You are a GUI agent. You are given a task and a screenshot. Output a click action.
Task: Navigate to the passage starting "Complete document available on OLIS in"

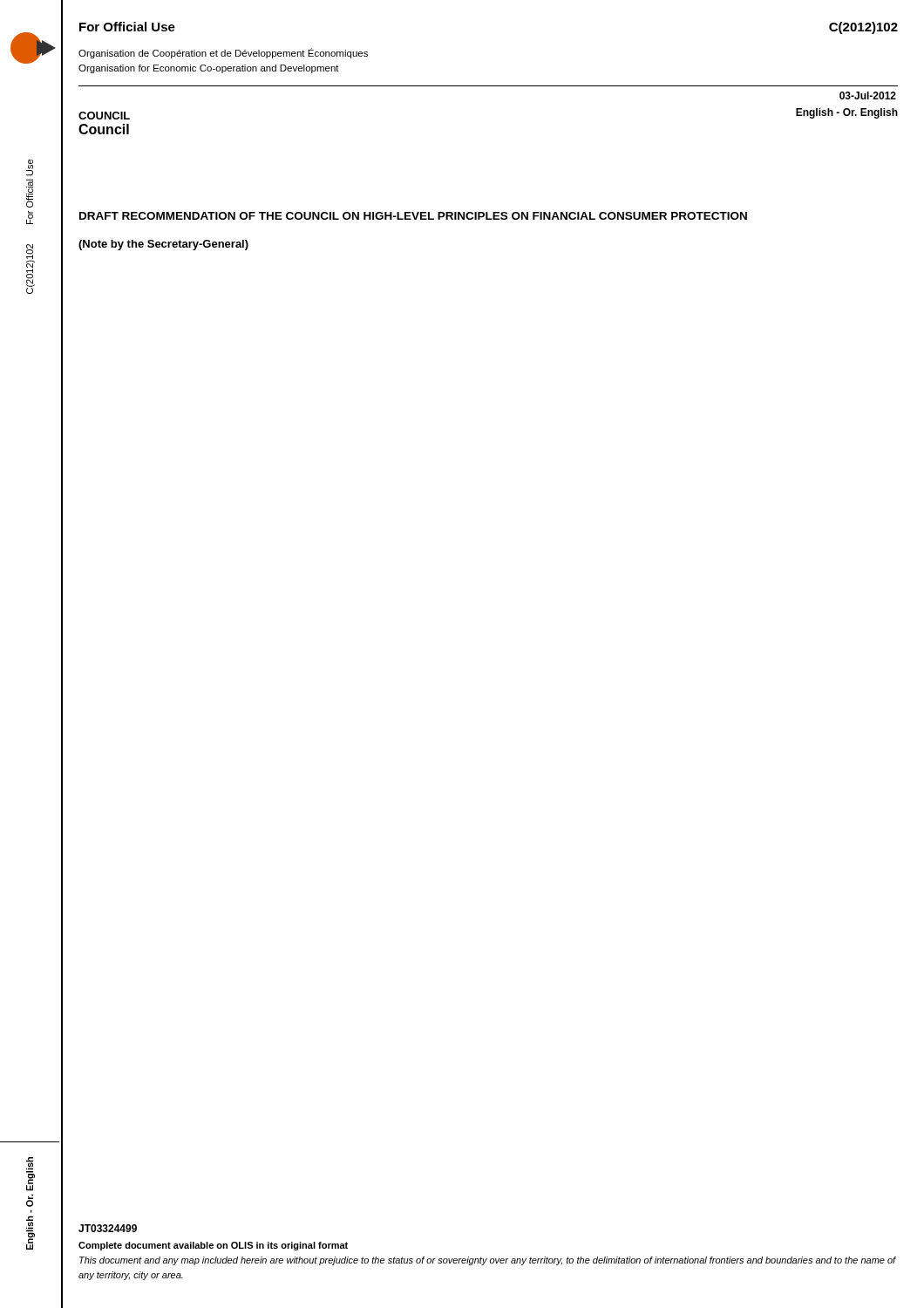(x=213, y=1245)
